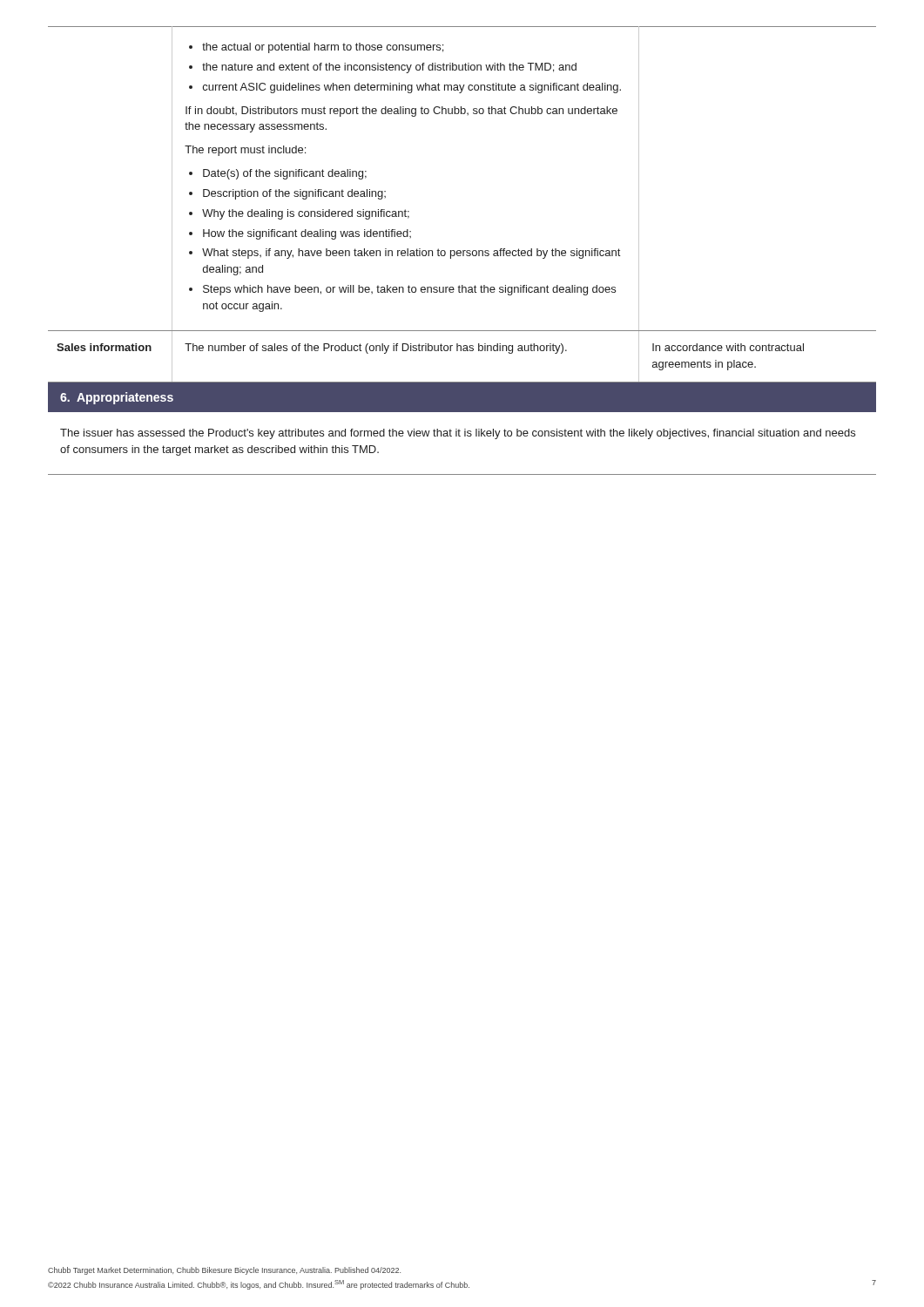
Task: Locate the text block starting "6. Appropriateness"
Action: 117,397
